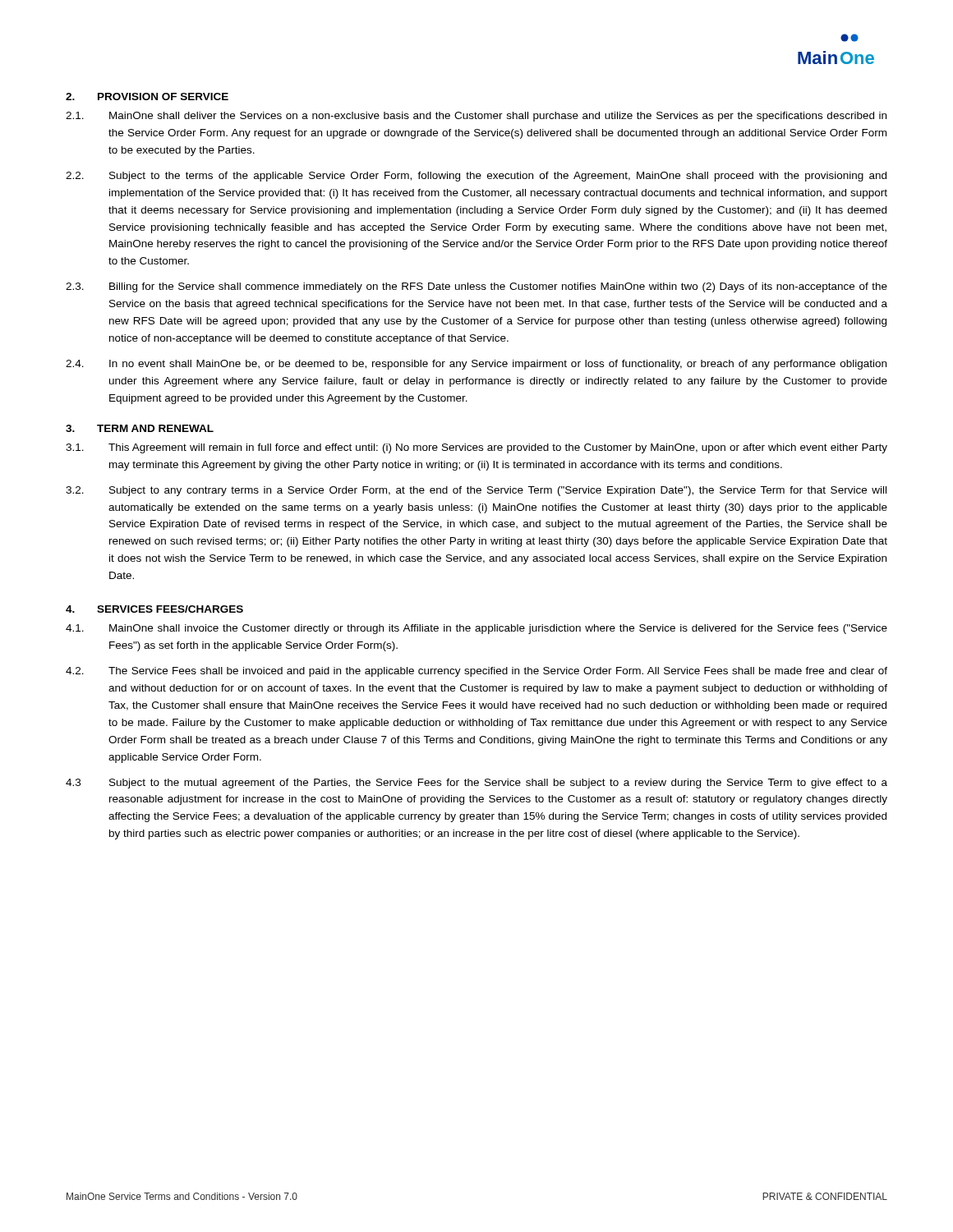Find the section header with the text "2. PROVISION OF SERVICE"

[147, 96]
